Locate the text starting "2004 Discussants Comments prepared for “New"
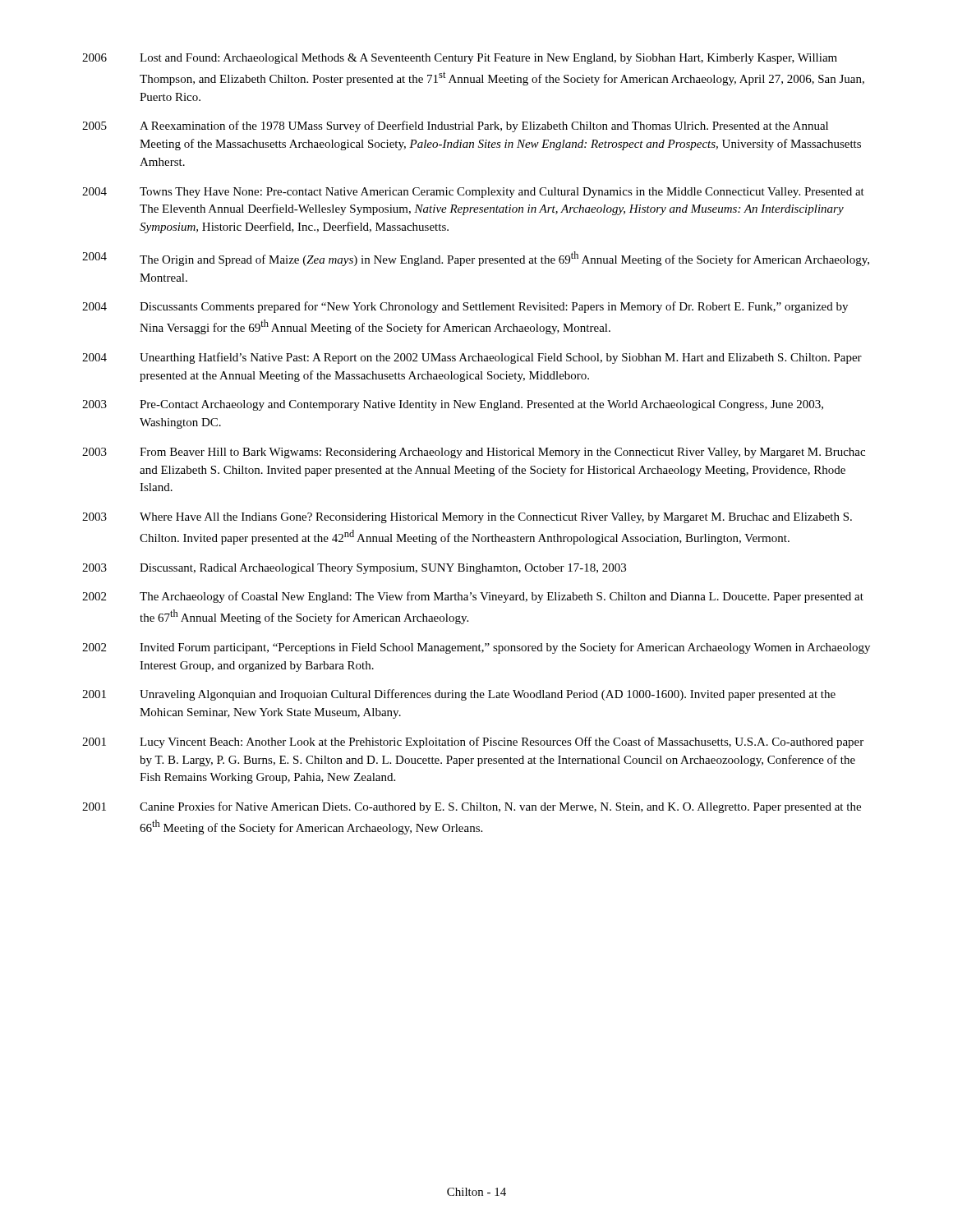This screenshot has height=1232, width=953. [476, 318]
